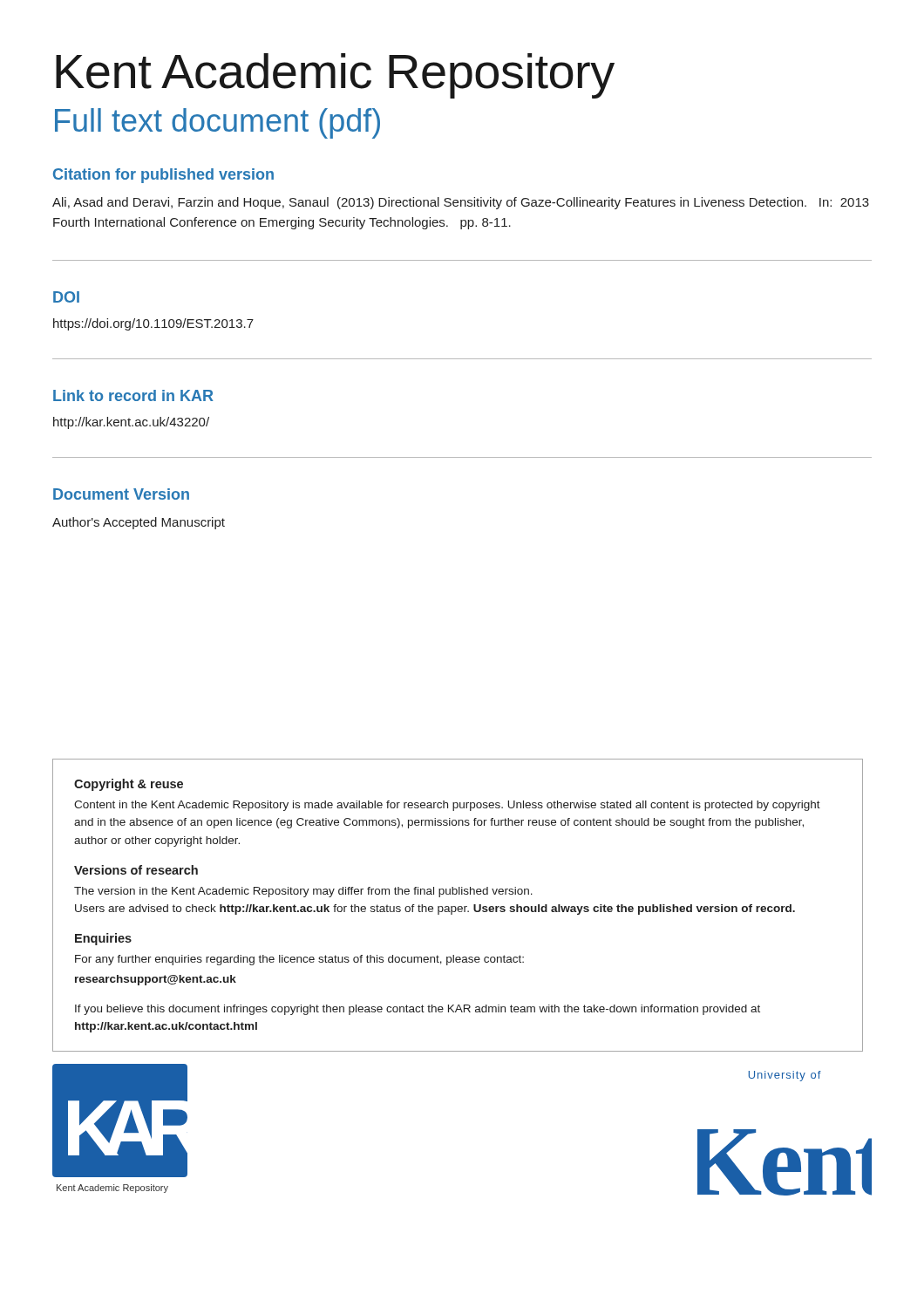Locate the text "Full text document (pdf)"
924x1308 pixels.
click(217, 123)
